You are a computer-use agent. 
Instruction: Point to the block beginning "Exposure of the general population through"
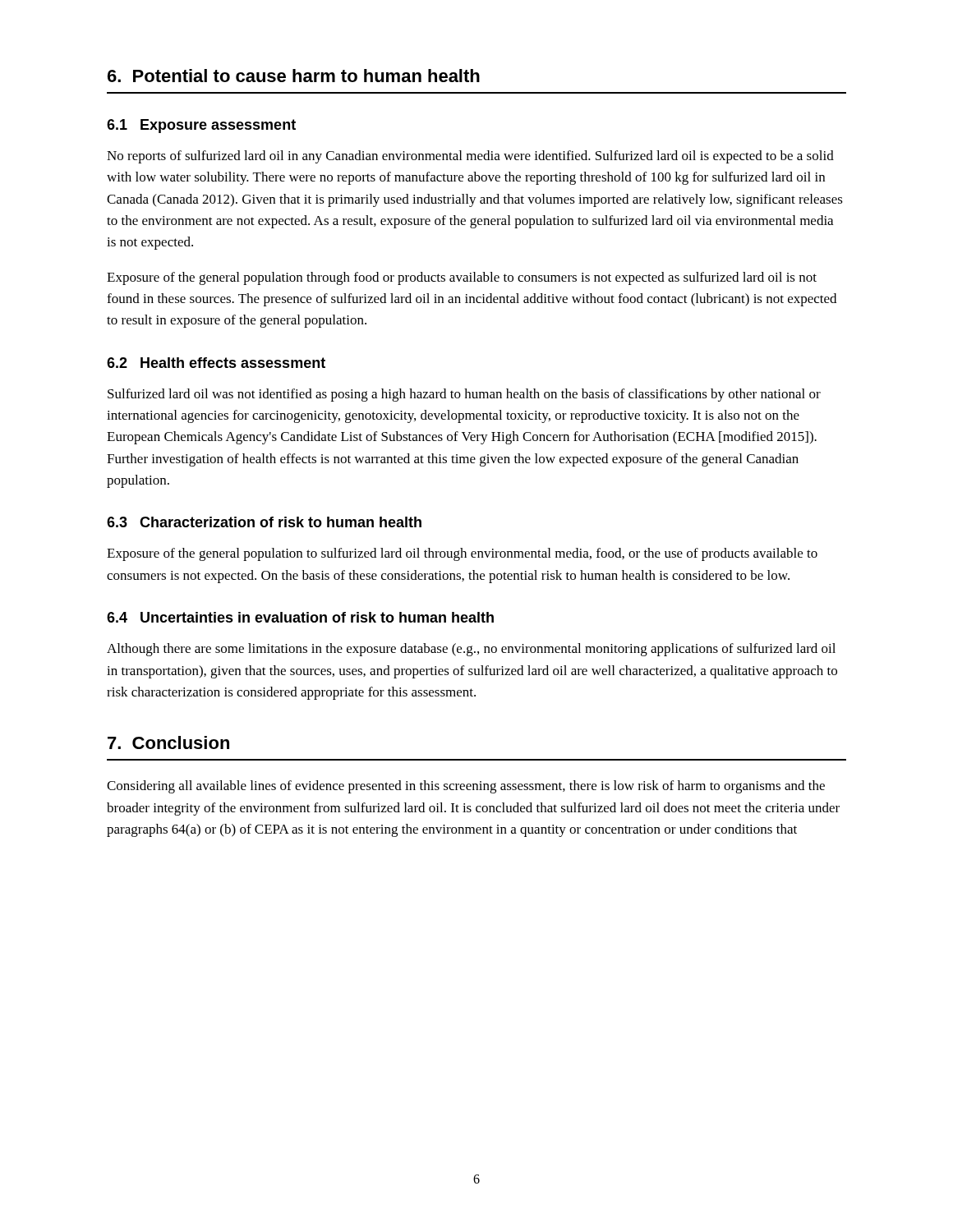click(476, 299)
